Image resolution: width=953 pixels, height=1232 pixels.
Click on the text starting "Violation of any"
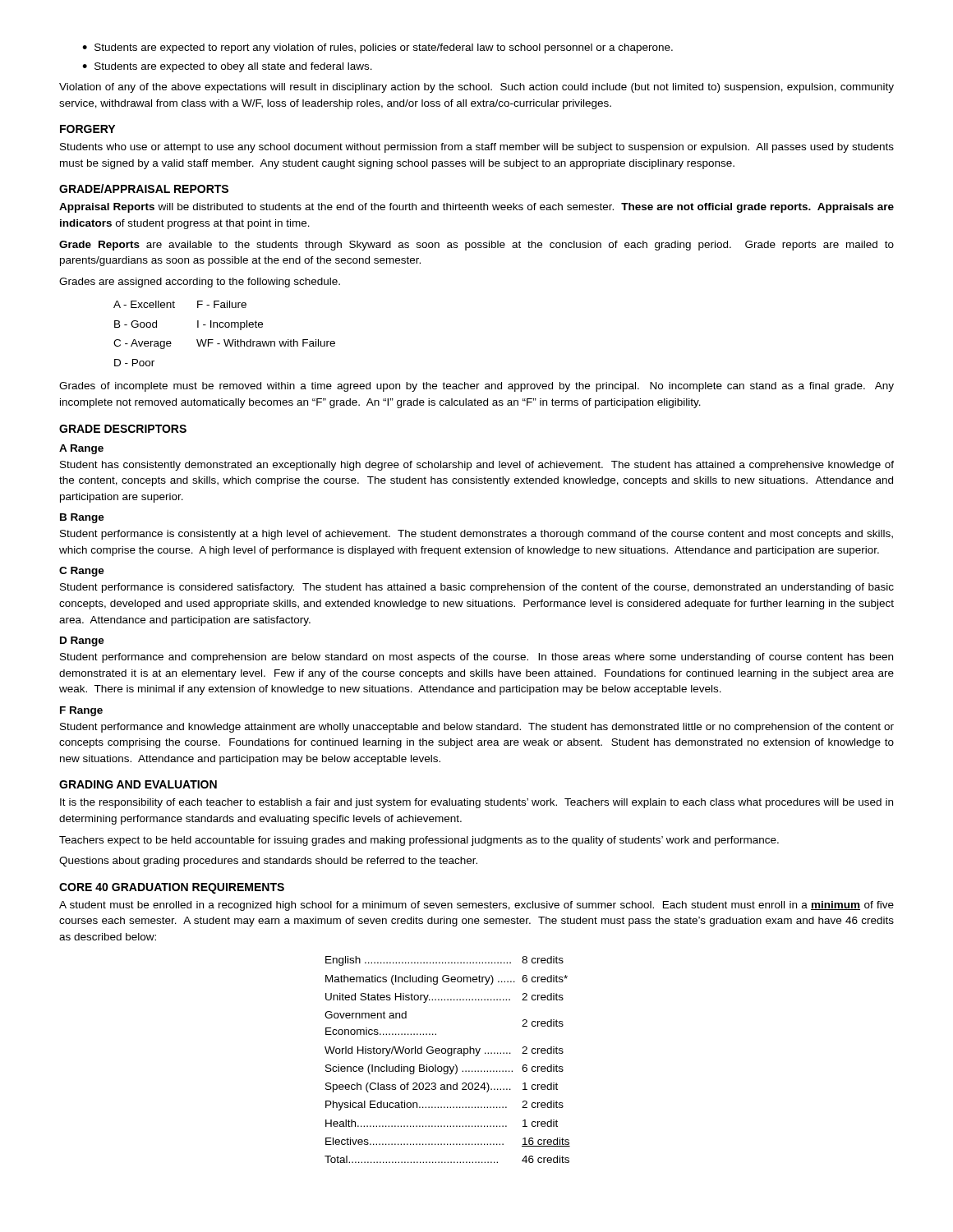coord(476,95)
